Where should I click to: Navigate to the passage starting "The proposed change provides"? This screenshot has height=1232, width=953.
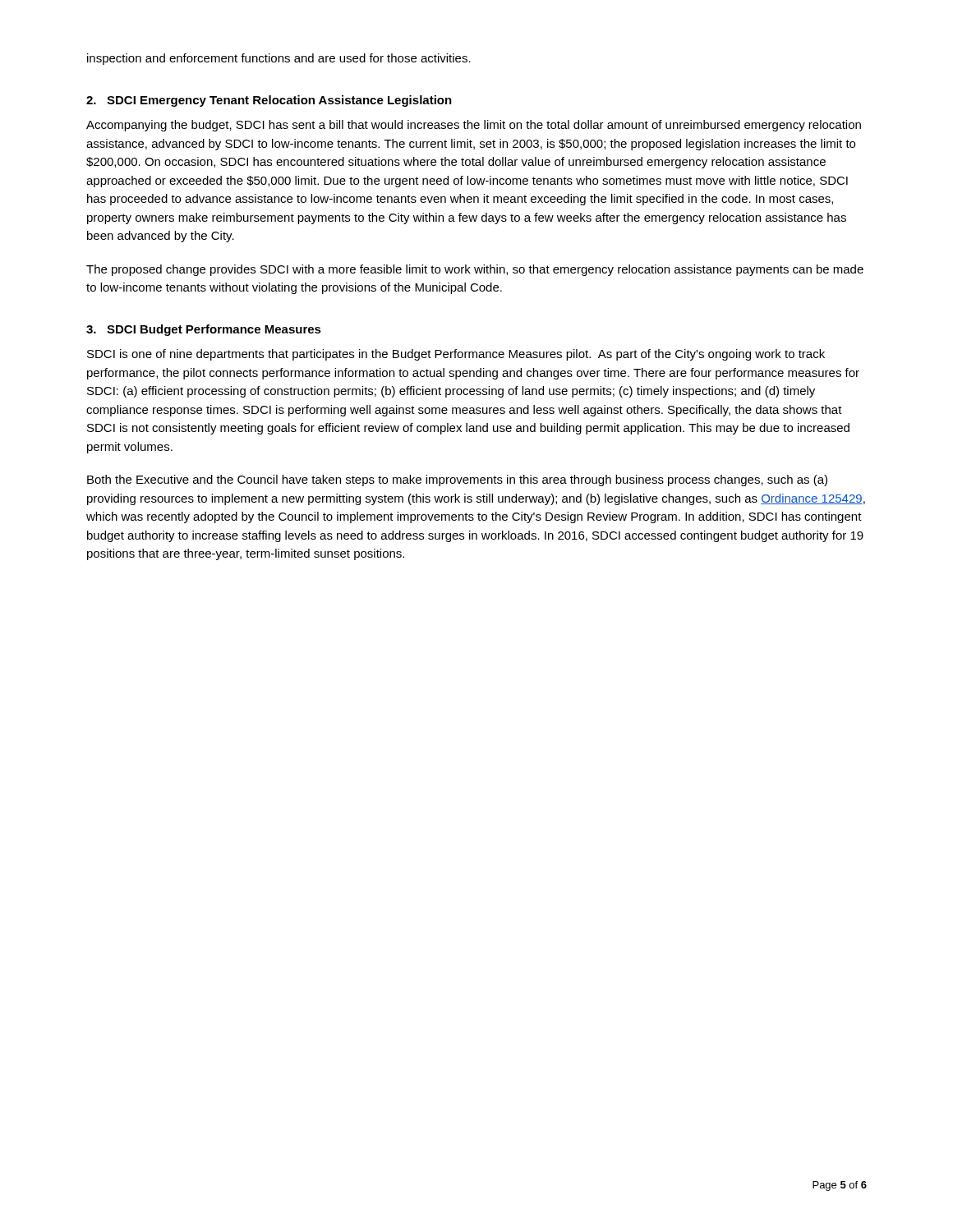coord(475,278)
